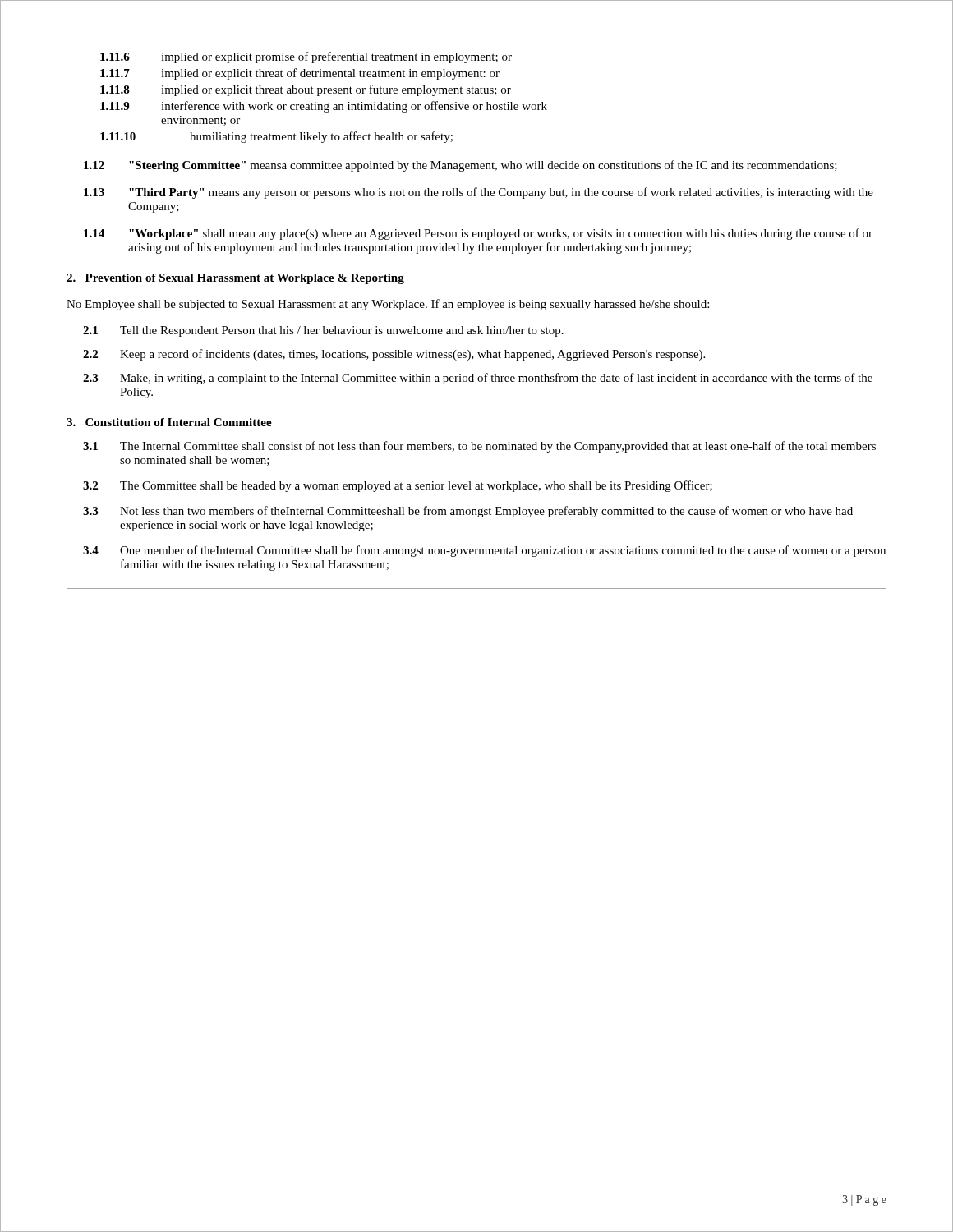Click the passage that begins "11.8 implied or explicit threat about present"

tap(493, 90)
